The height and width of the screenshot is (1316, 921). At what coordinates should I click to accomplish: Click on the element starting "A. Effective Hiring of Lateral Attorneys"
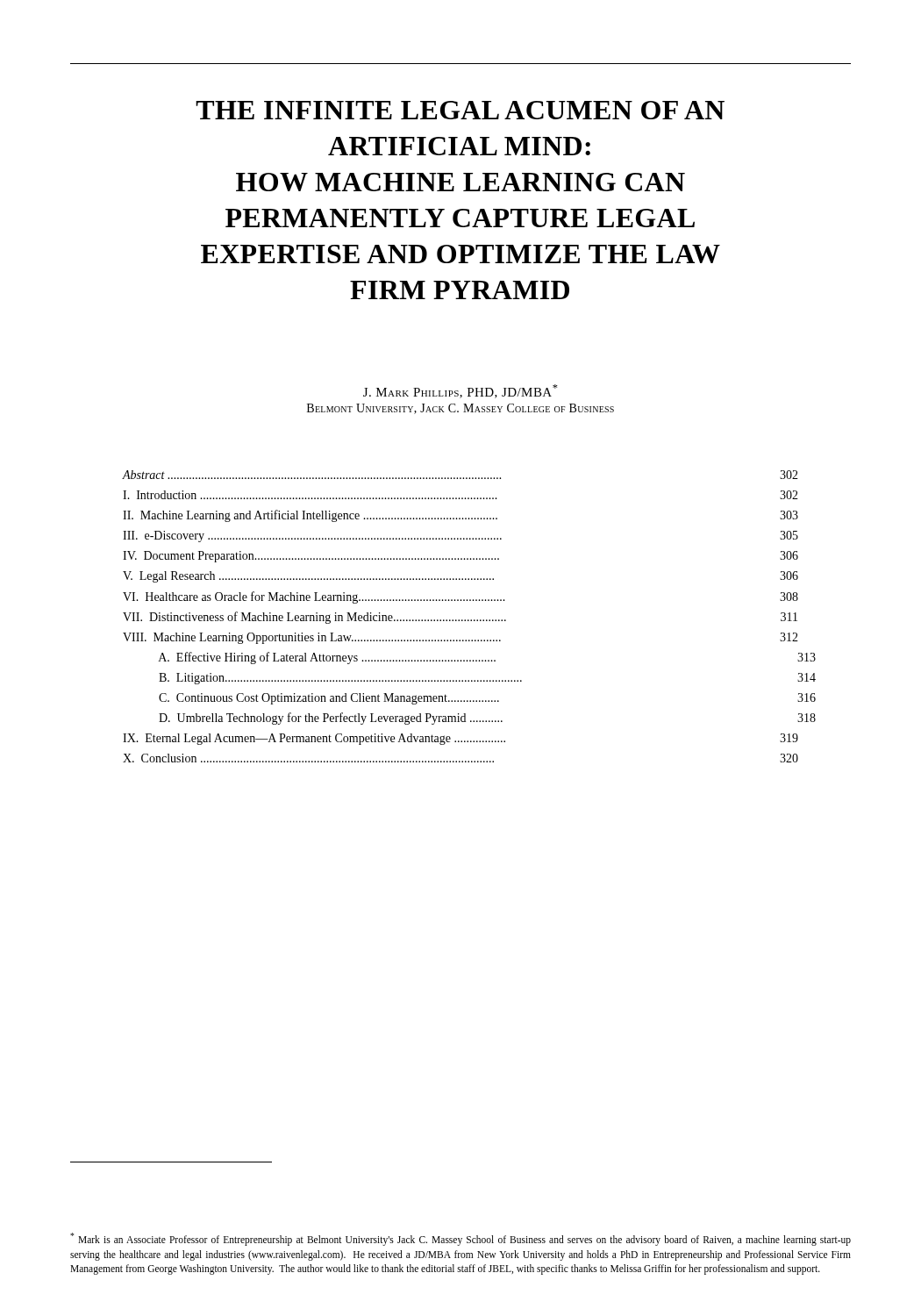478,657
